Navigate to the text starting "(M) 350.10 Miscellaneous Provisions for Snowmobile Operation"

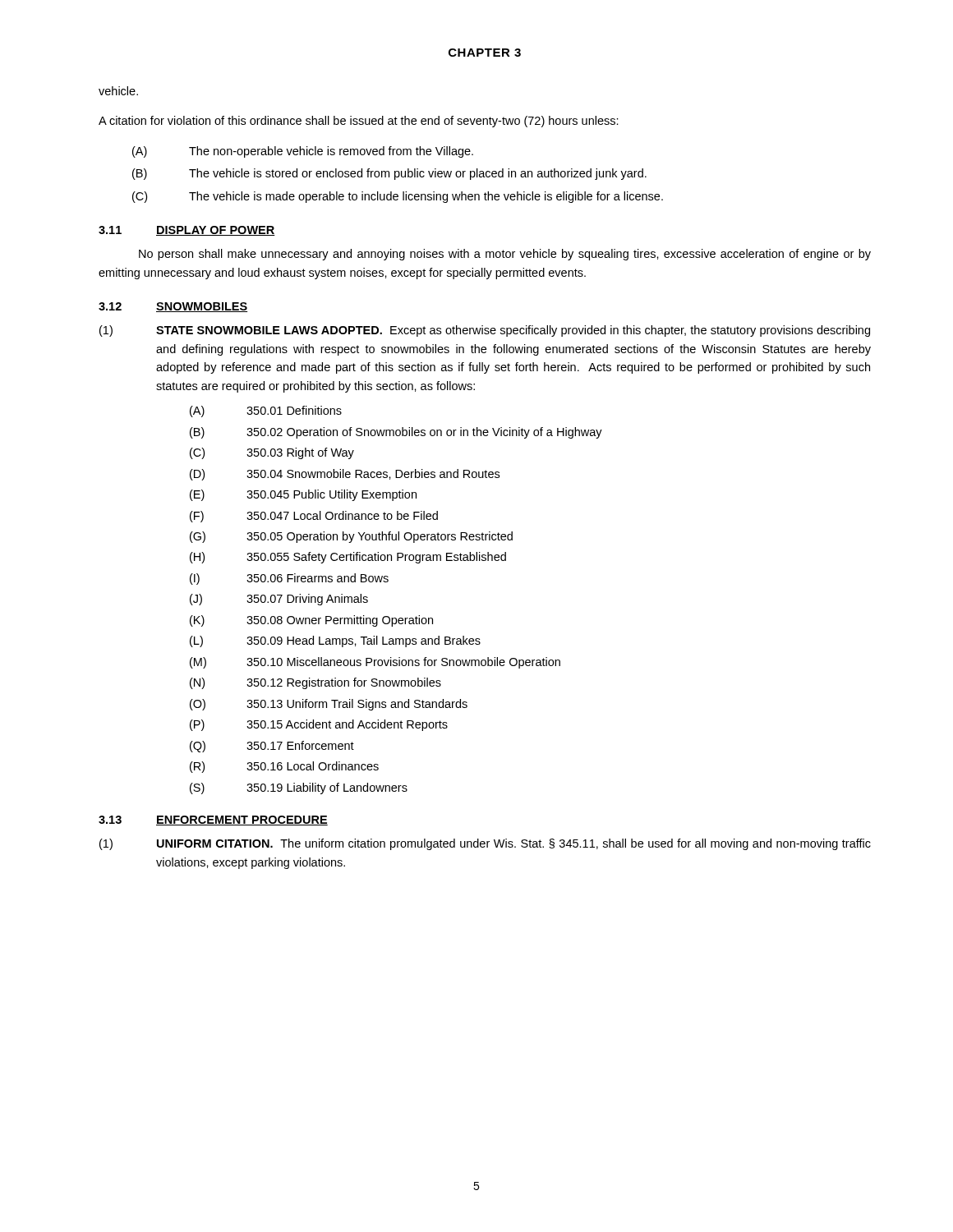pos(513,662)
